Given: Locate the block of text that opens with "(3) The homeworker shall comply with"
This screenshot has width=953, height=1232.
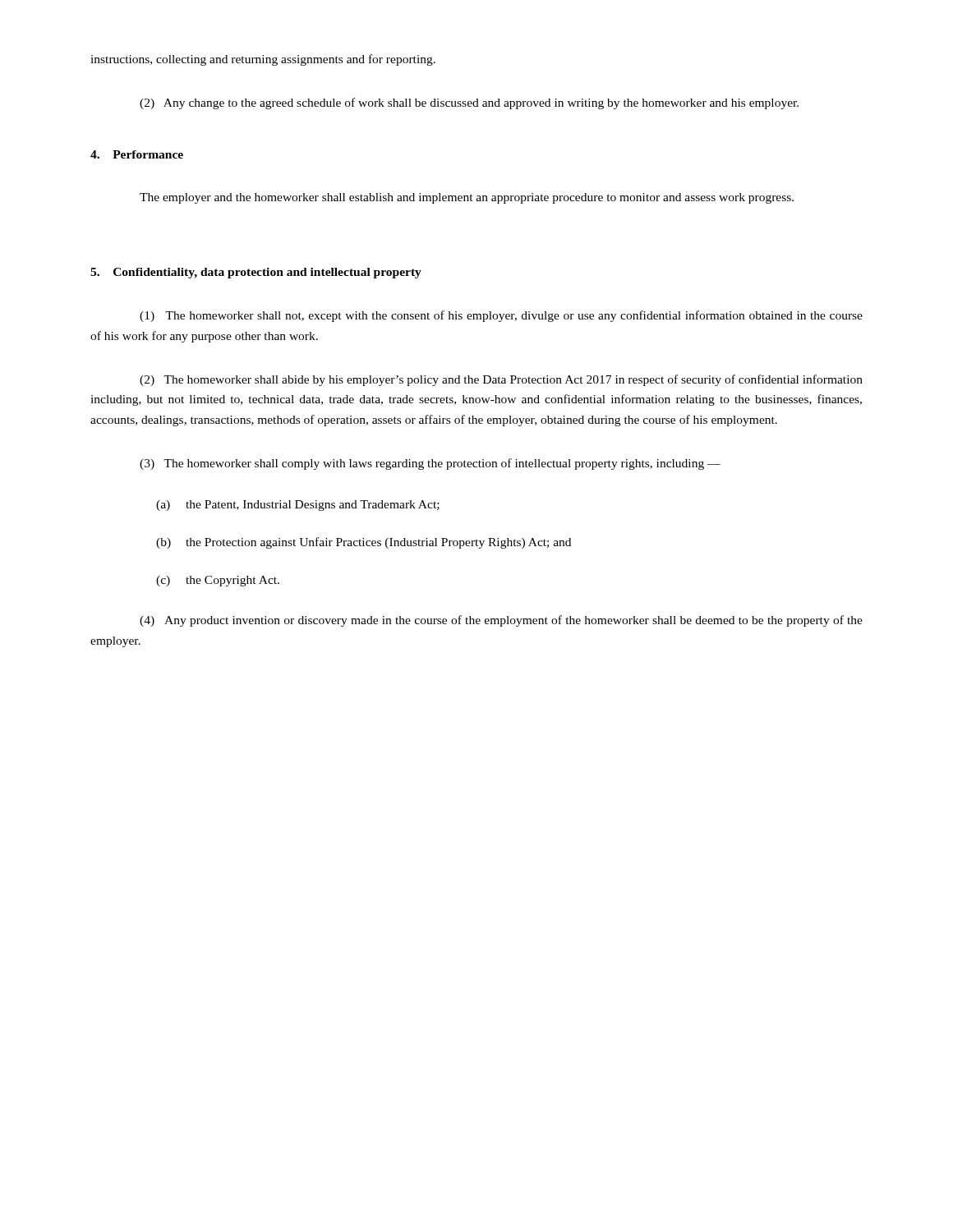Looking at the screenshot, I should (x=476, y=464).
